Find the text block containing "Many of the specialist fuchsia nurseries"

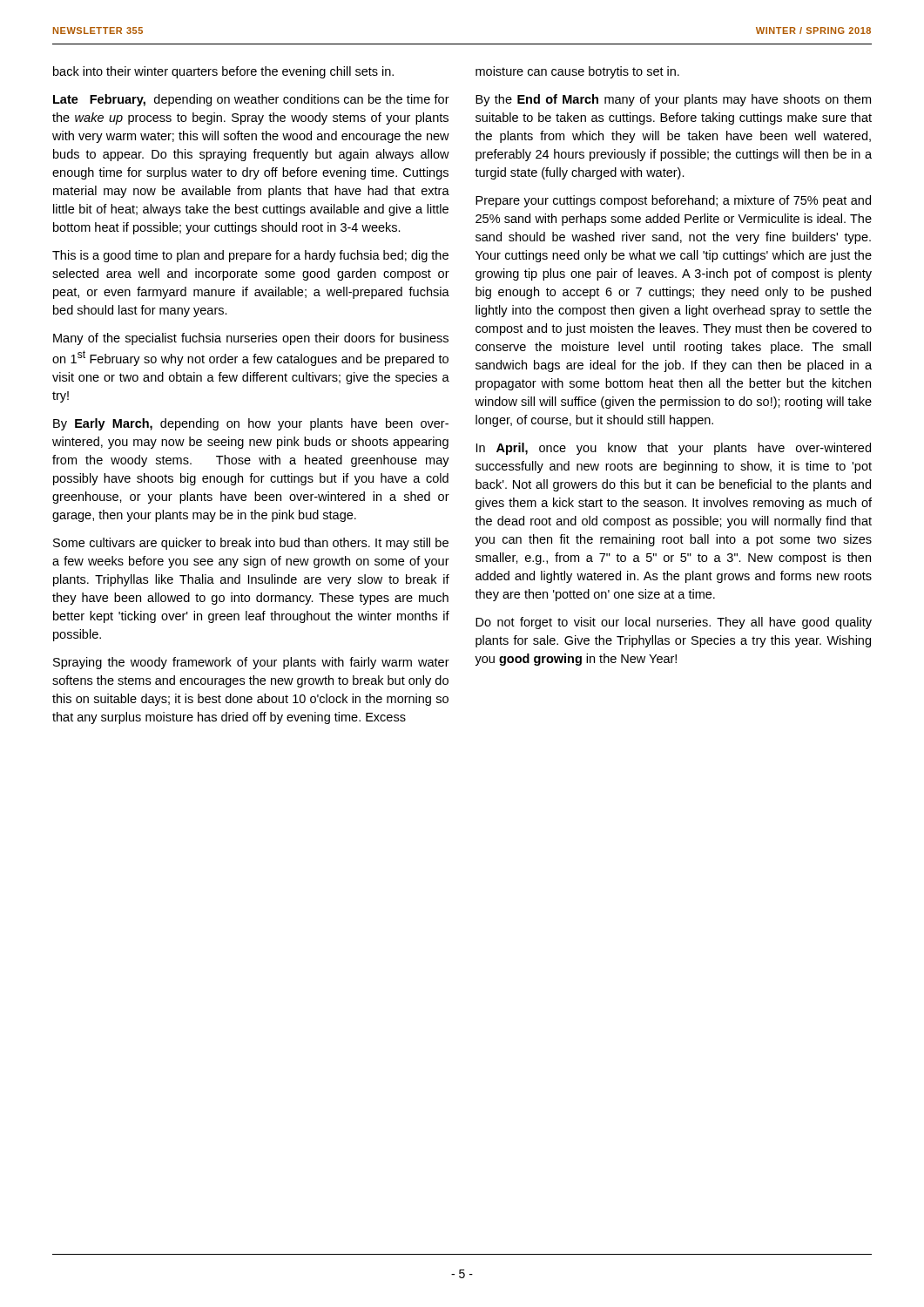pyautogui.click(x=251, y=367)
